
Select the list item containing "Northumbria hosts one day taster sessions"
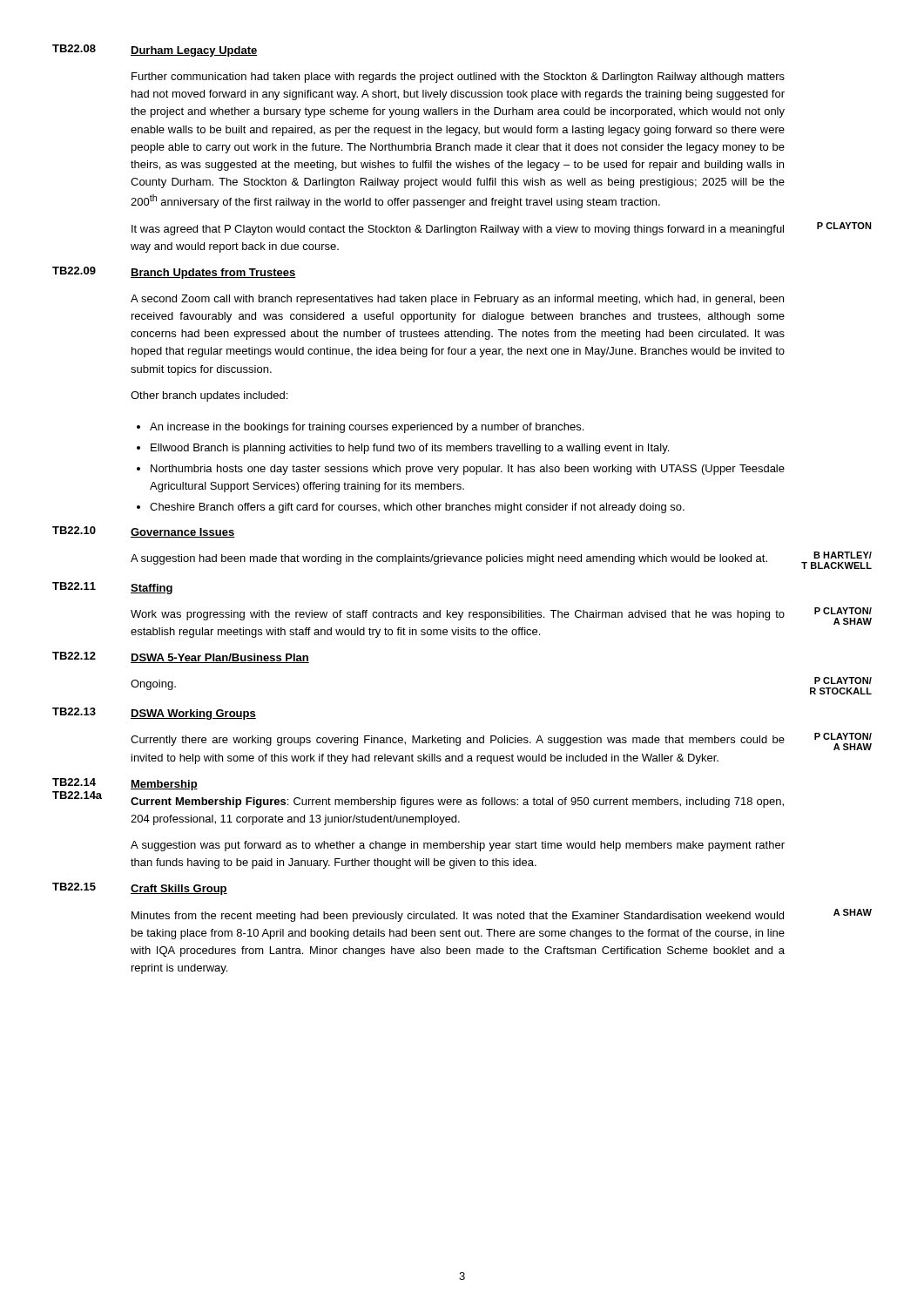click(x=467, y=477)
